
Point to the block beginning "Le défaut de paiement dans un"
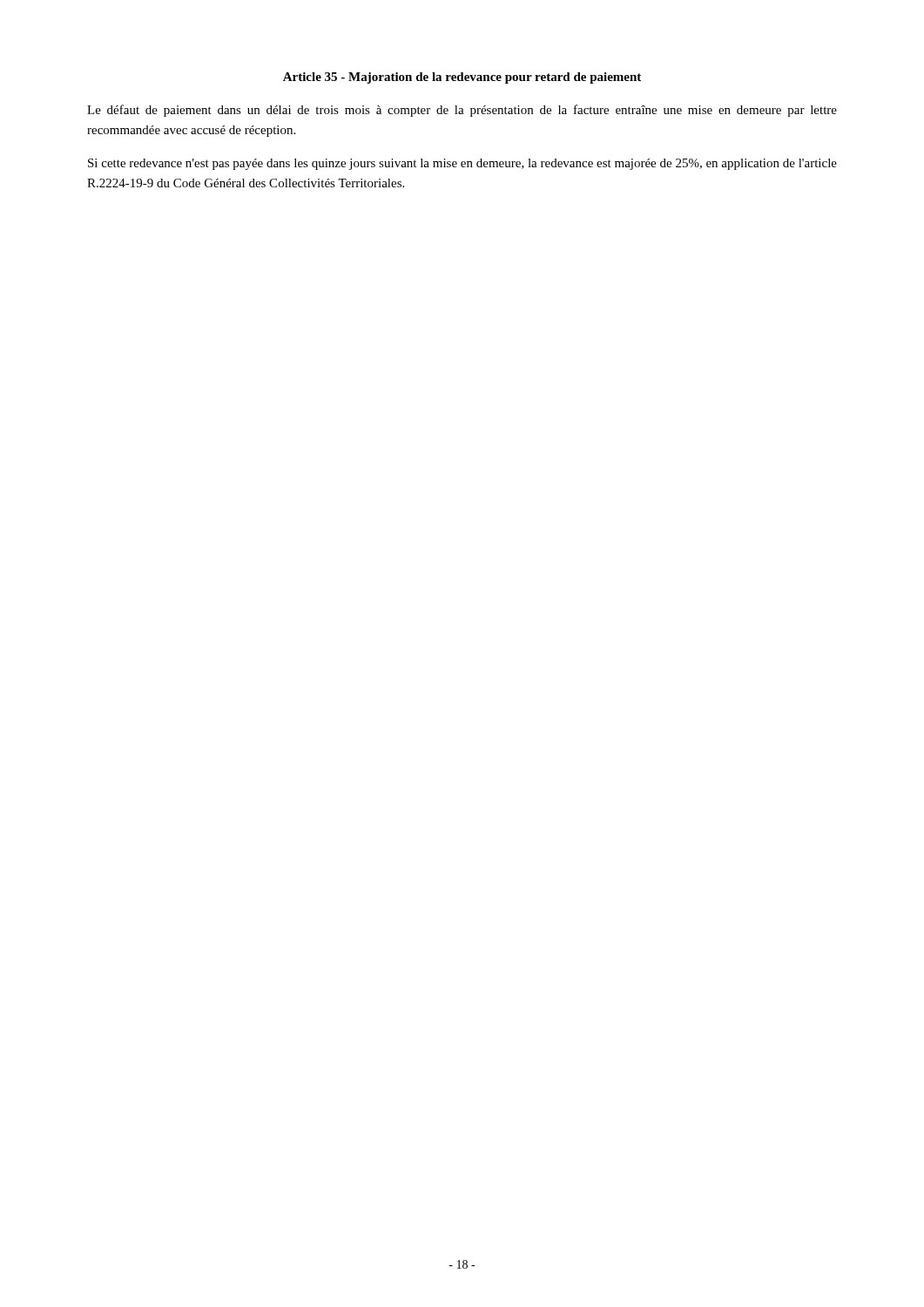click(462, 120)
